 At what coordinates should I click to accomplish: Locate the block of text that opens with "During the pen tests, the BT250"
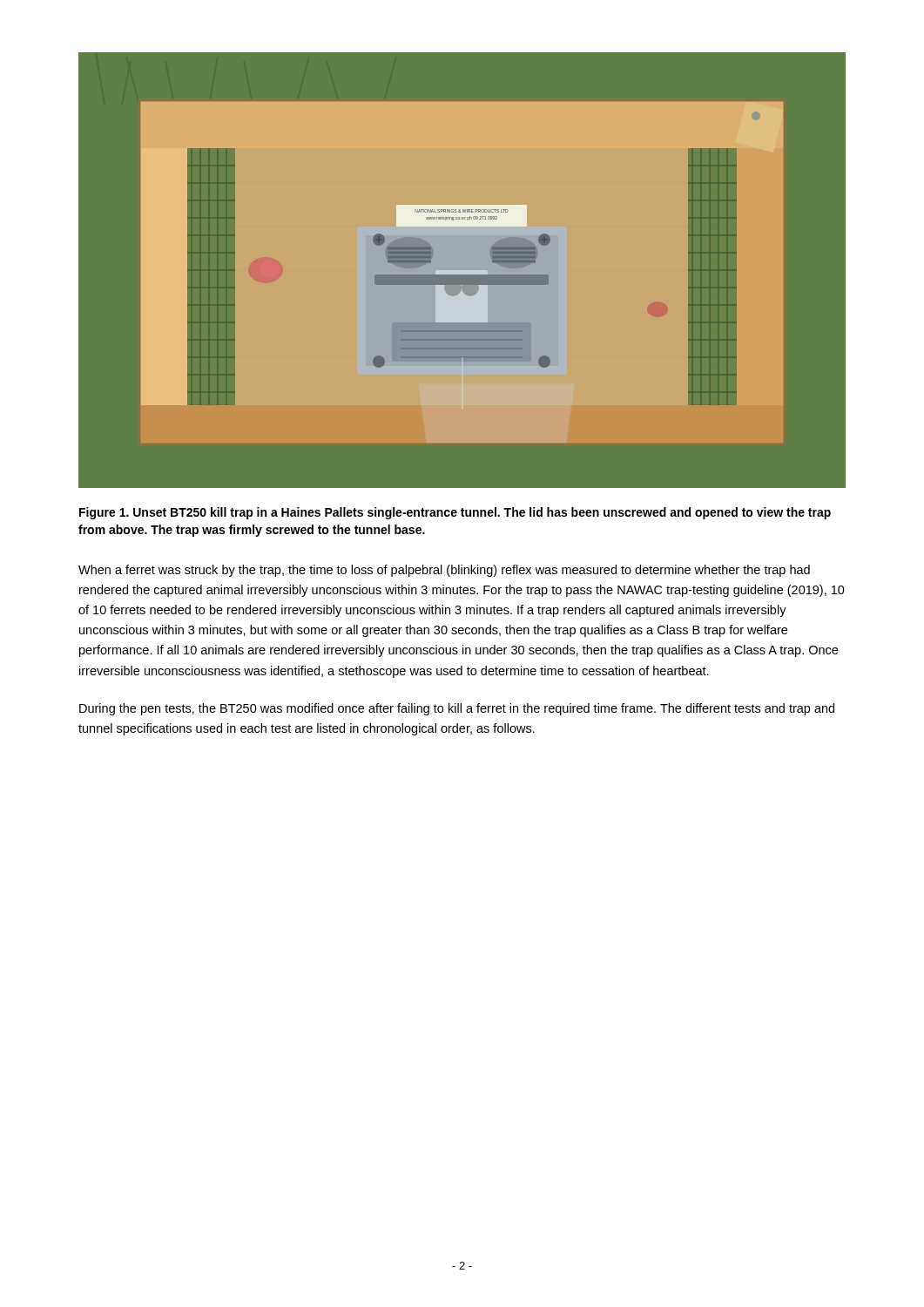click(x=457, y=718)
